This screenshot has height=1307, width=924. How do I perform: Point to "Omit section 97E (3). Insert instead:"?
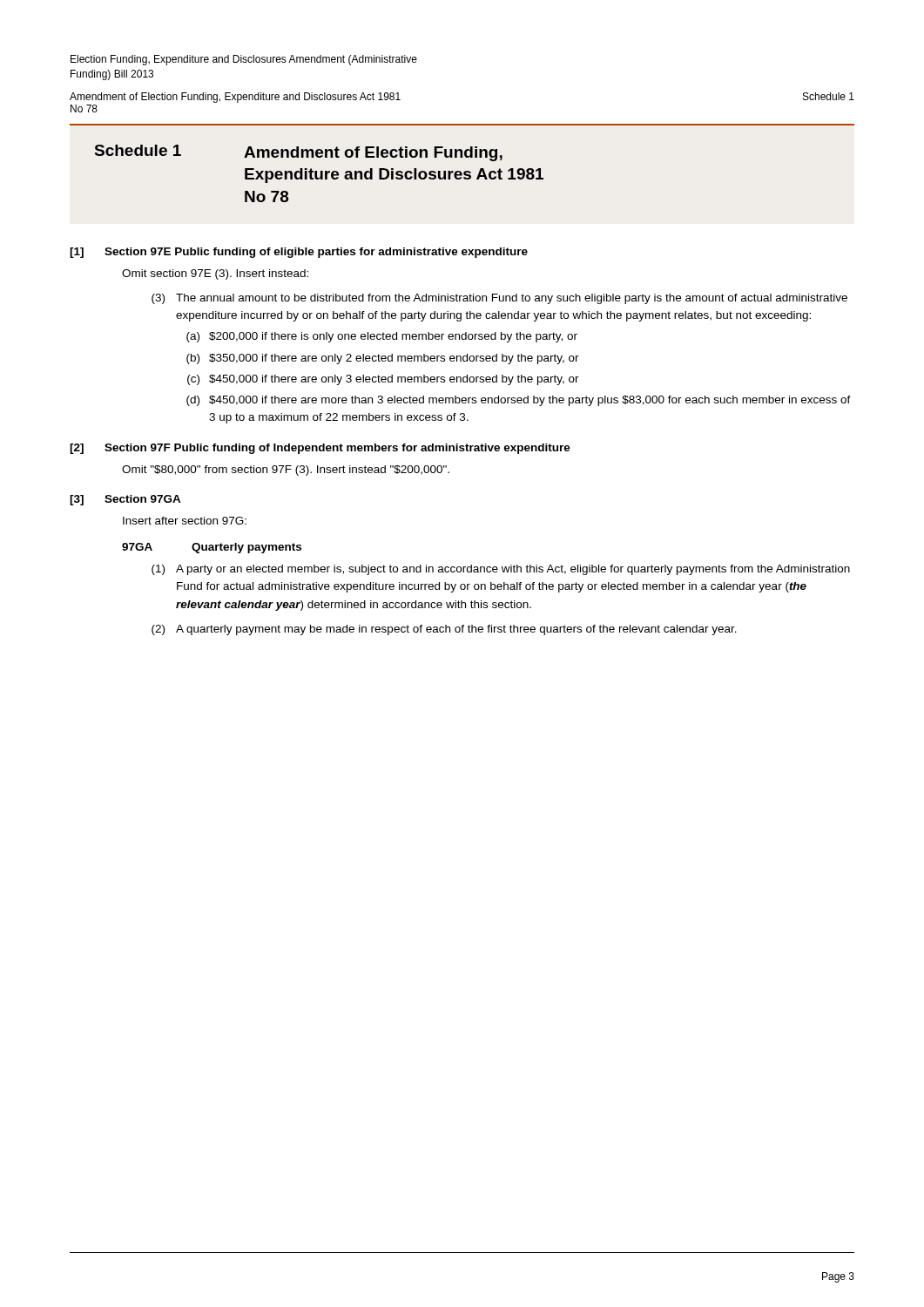(216, 273)
